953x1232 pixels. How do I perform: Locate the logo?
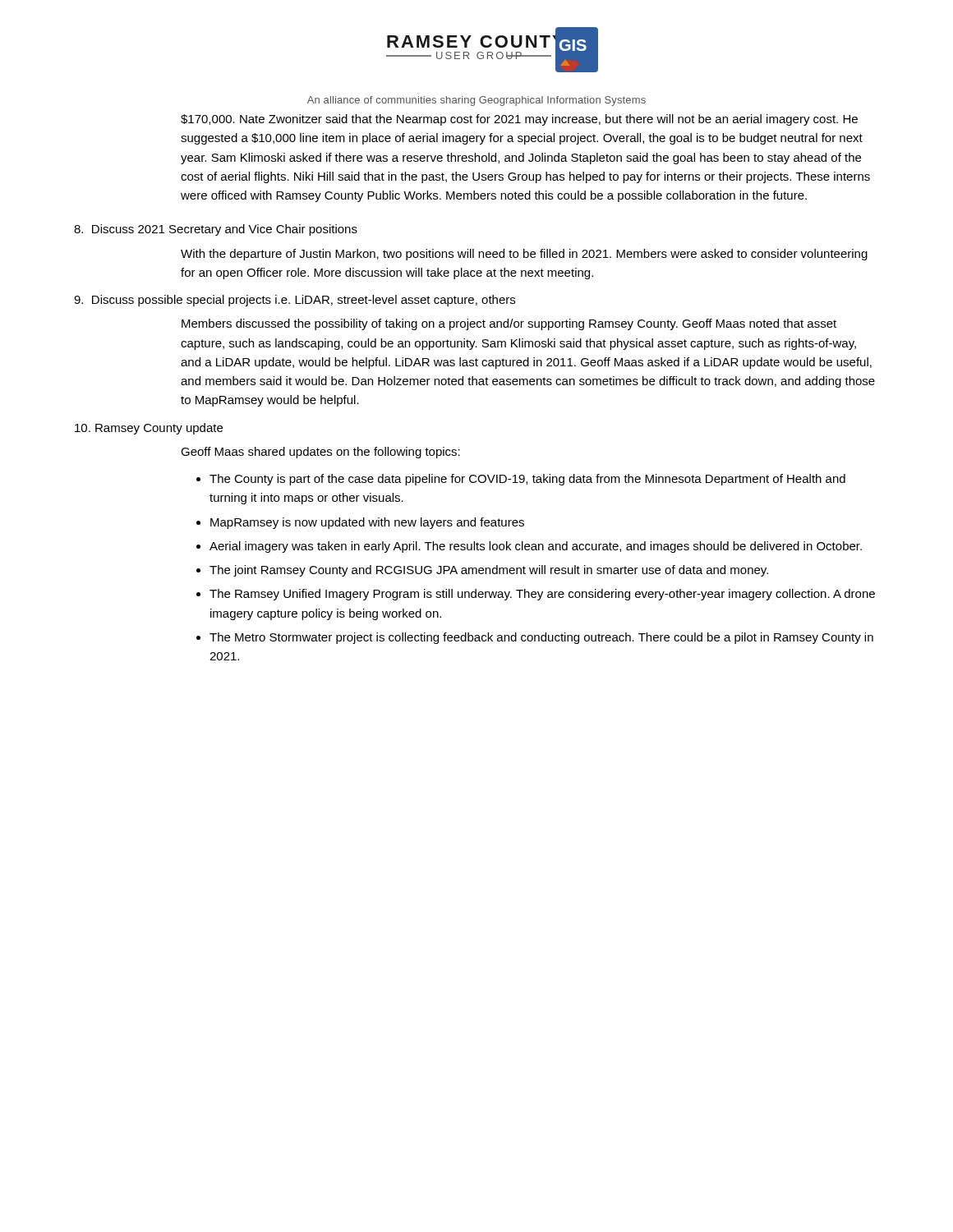pos(476,56)
